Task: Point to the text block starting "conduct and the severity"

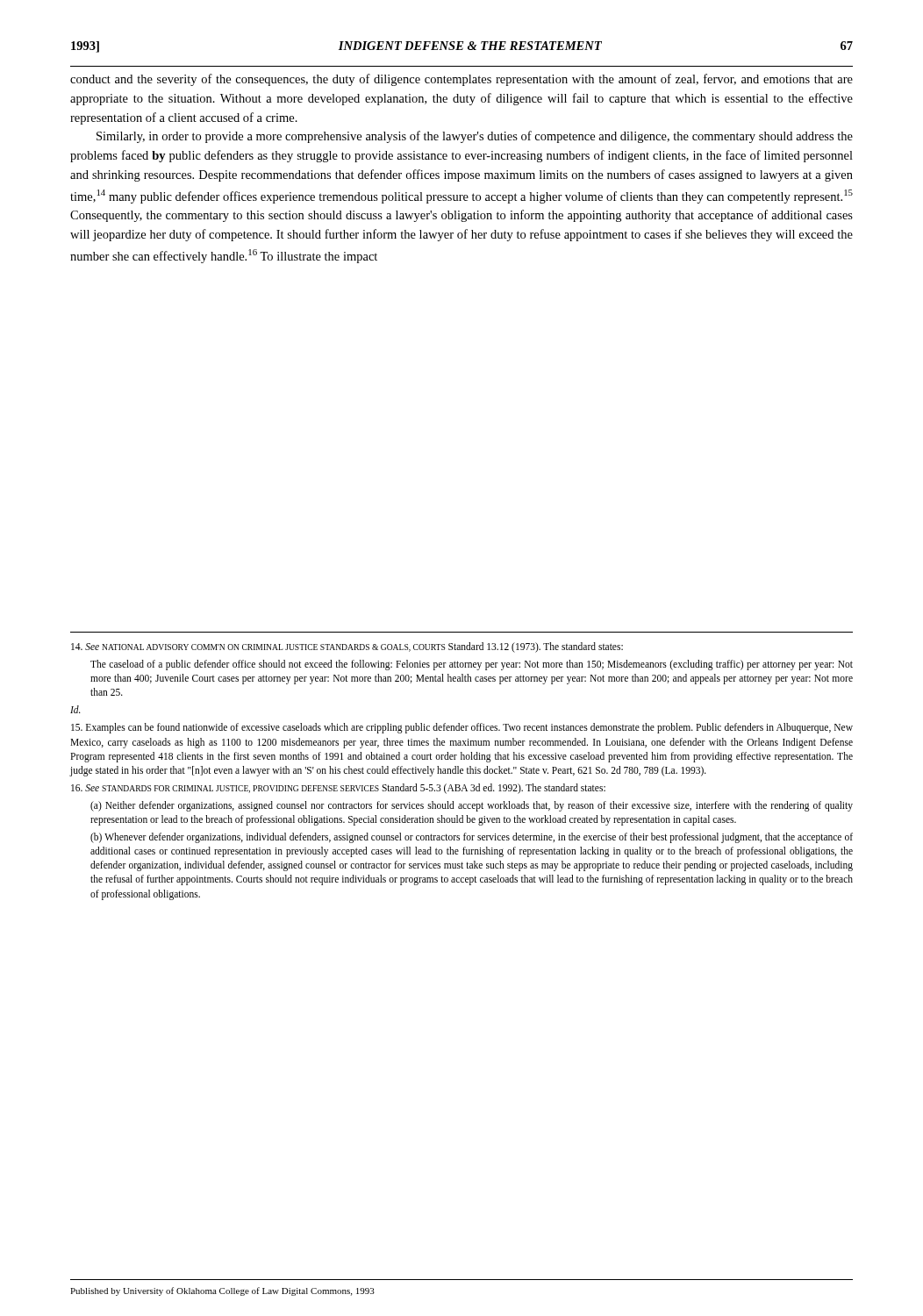Action: click(462, 168)
